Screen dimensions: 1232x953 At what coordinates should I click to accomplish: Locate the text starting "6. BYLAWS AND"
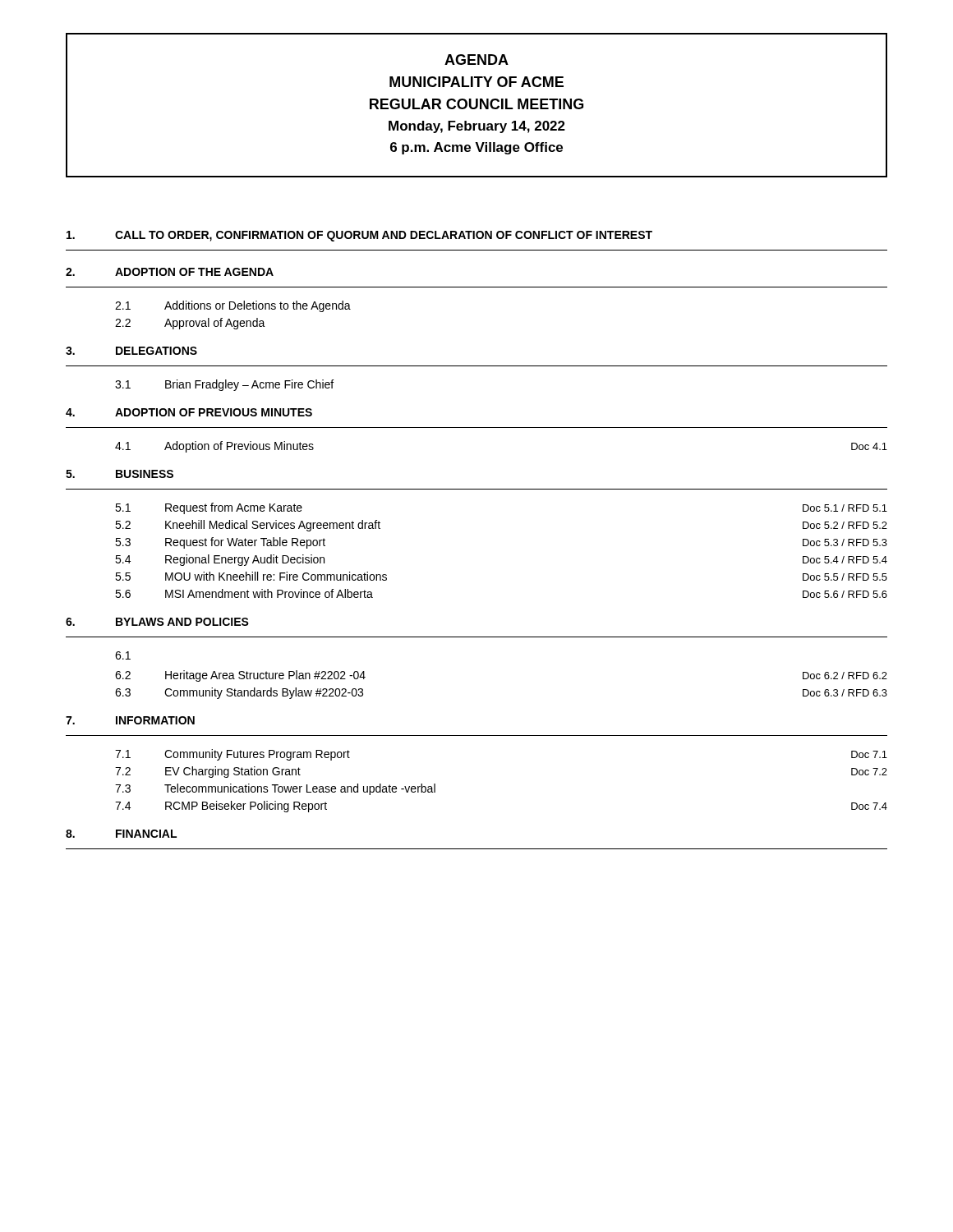[157, 622]
